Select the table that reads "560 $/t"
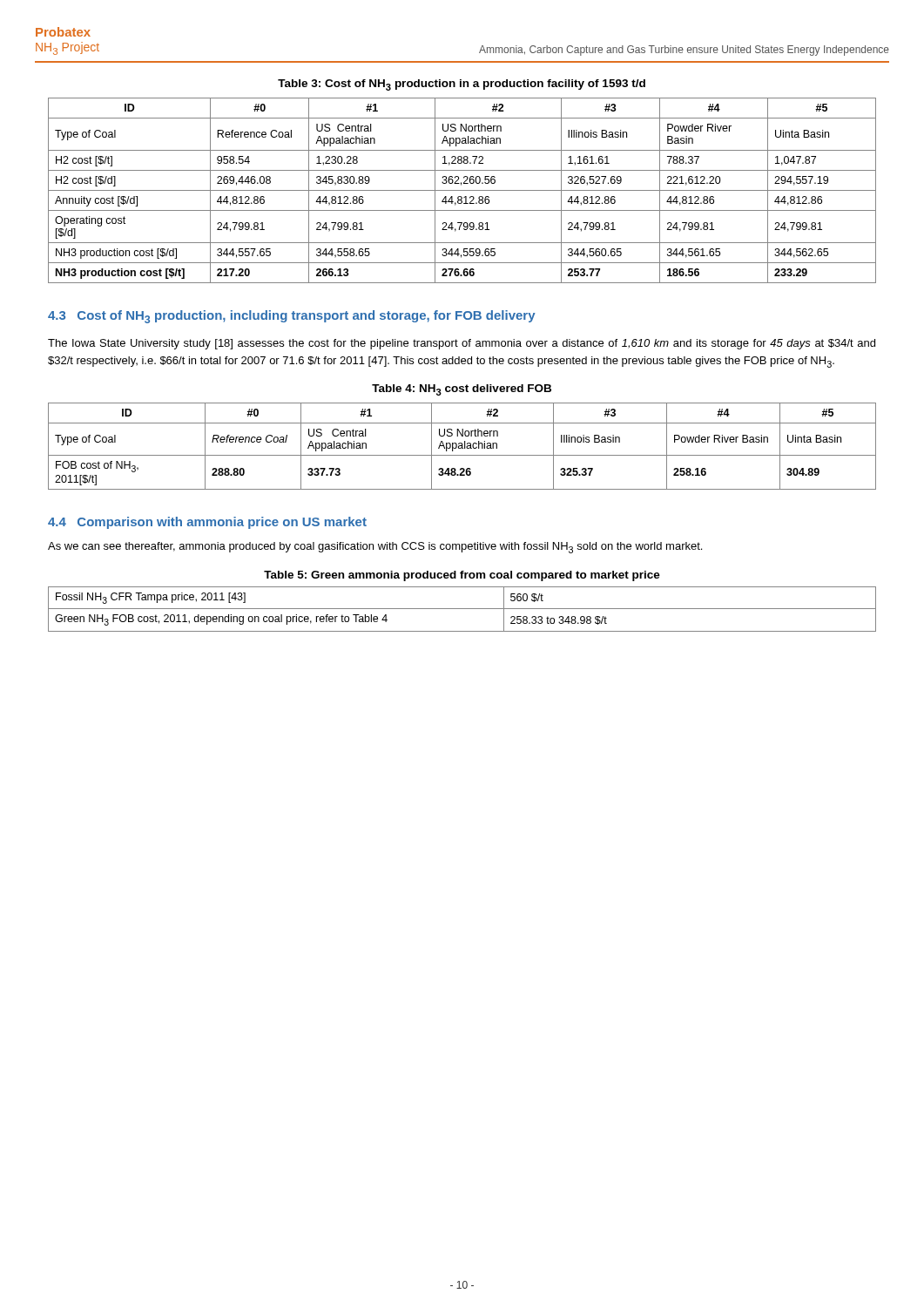This screenshot has height=1307, width=924. click(x=462, y=609)
